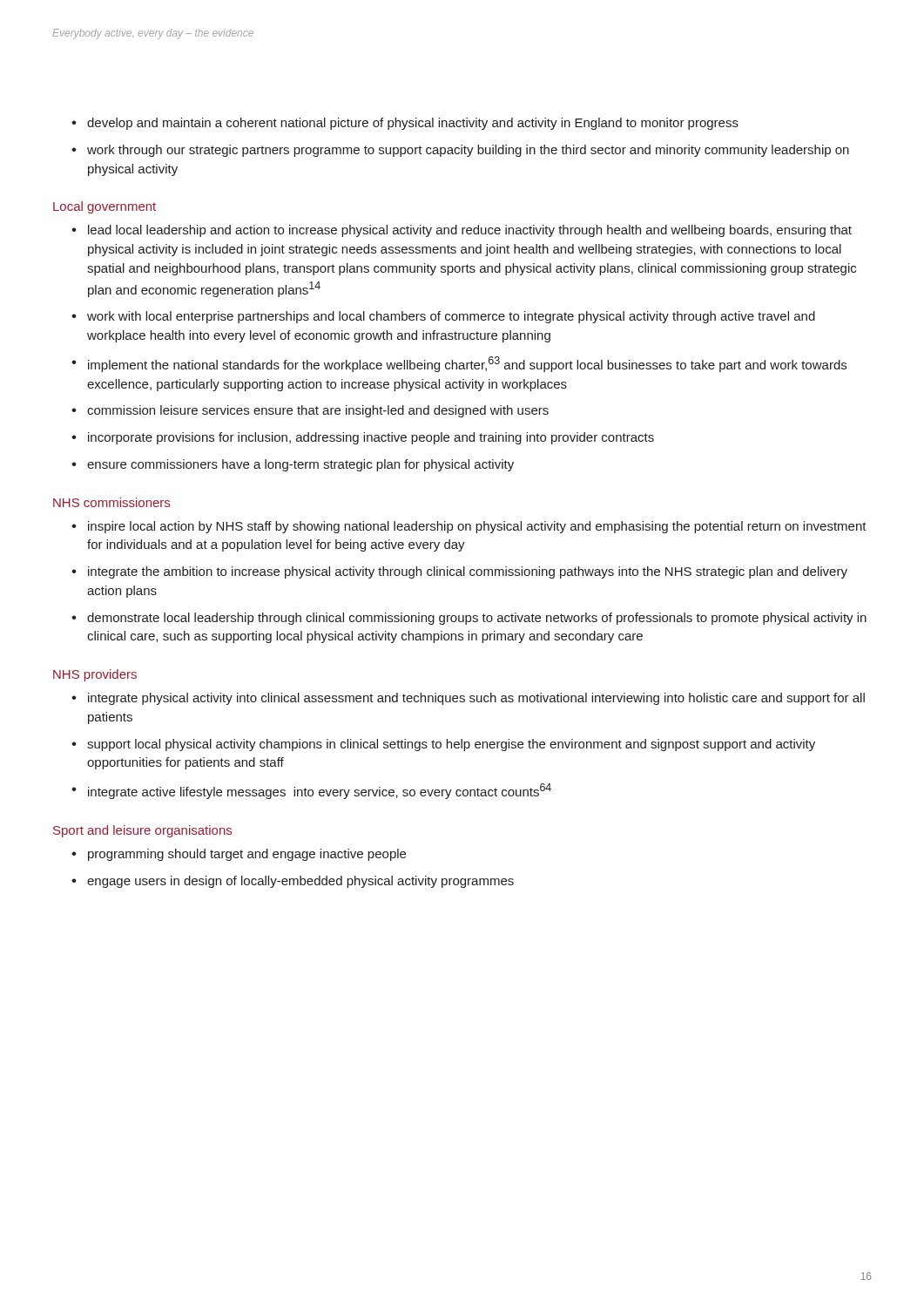Screen dimensions: 1307x924
Task: Navigate to the passage starting "ensure commissioners have a long-term strategic"
Action: click(301, 464)
